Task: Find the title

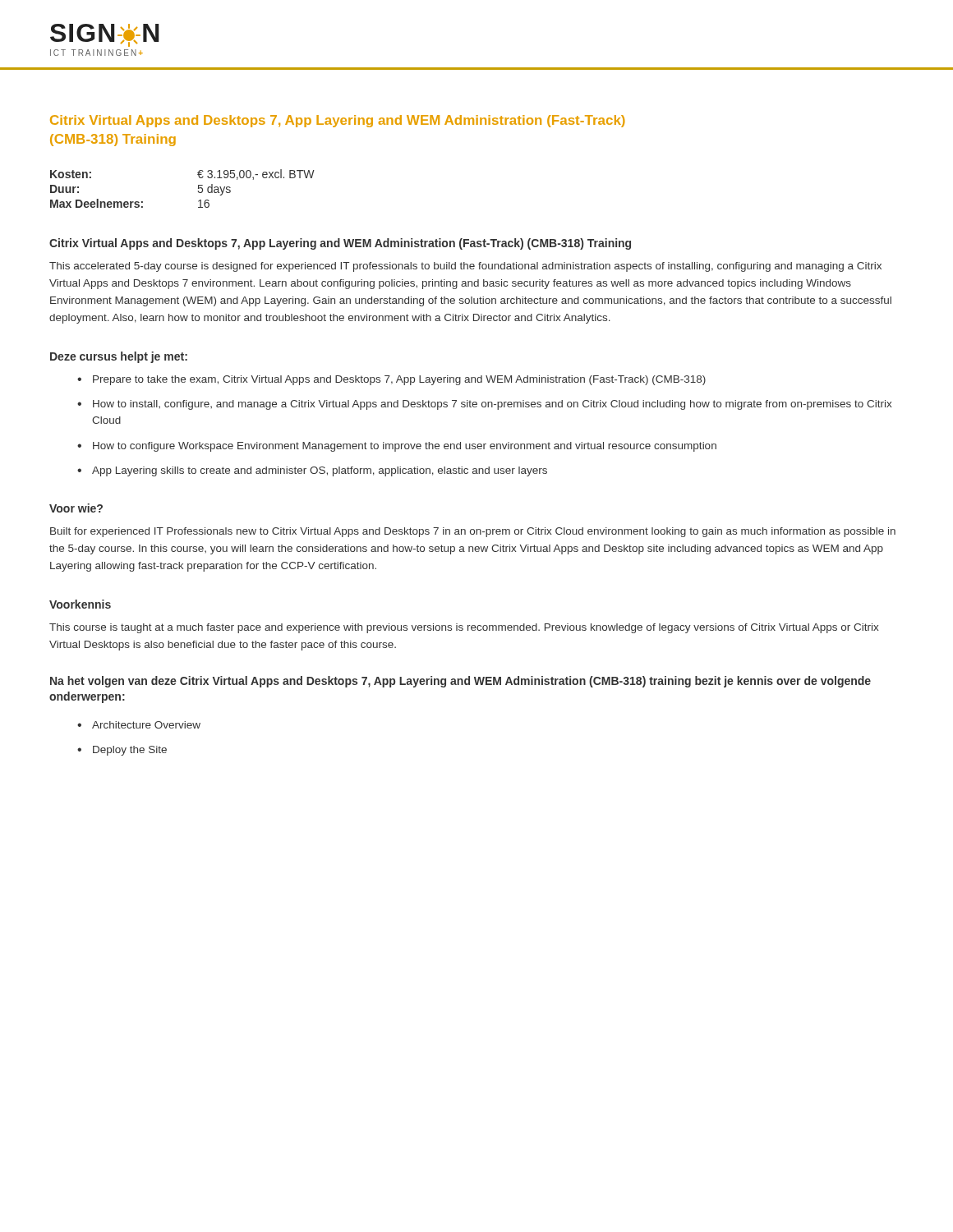Action: coord(476,130)
